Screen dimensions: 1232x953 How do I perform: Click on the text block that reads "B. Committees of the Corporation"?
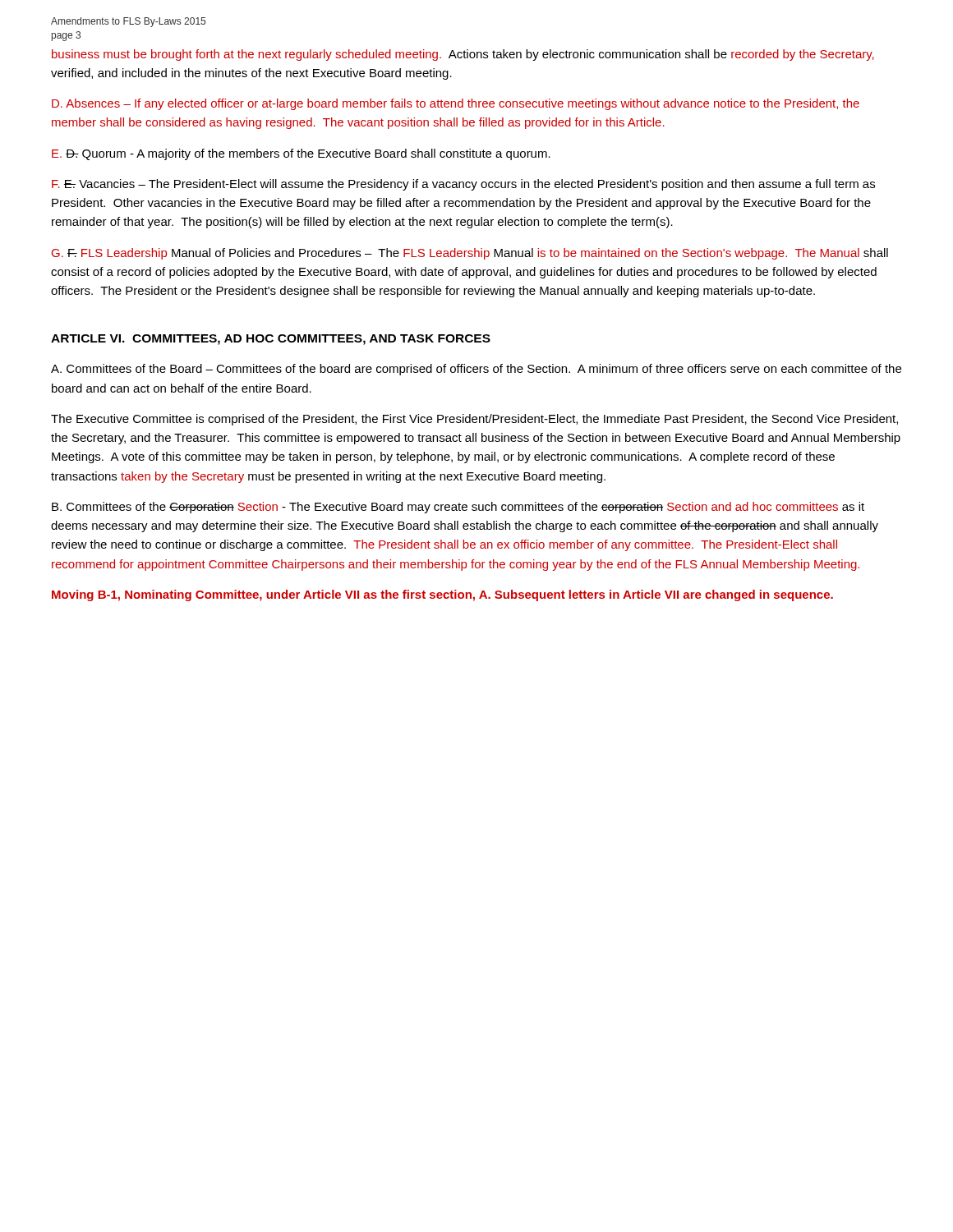(465, 535)
